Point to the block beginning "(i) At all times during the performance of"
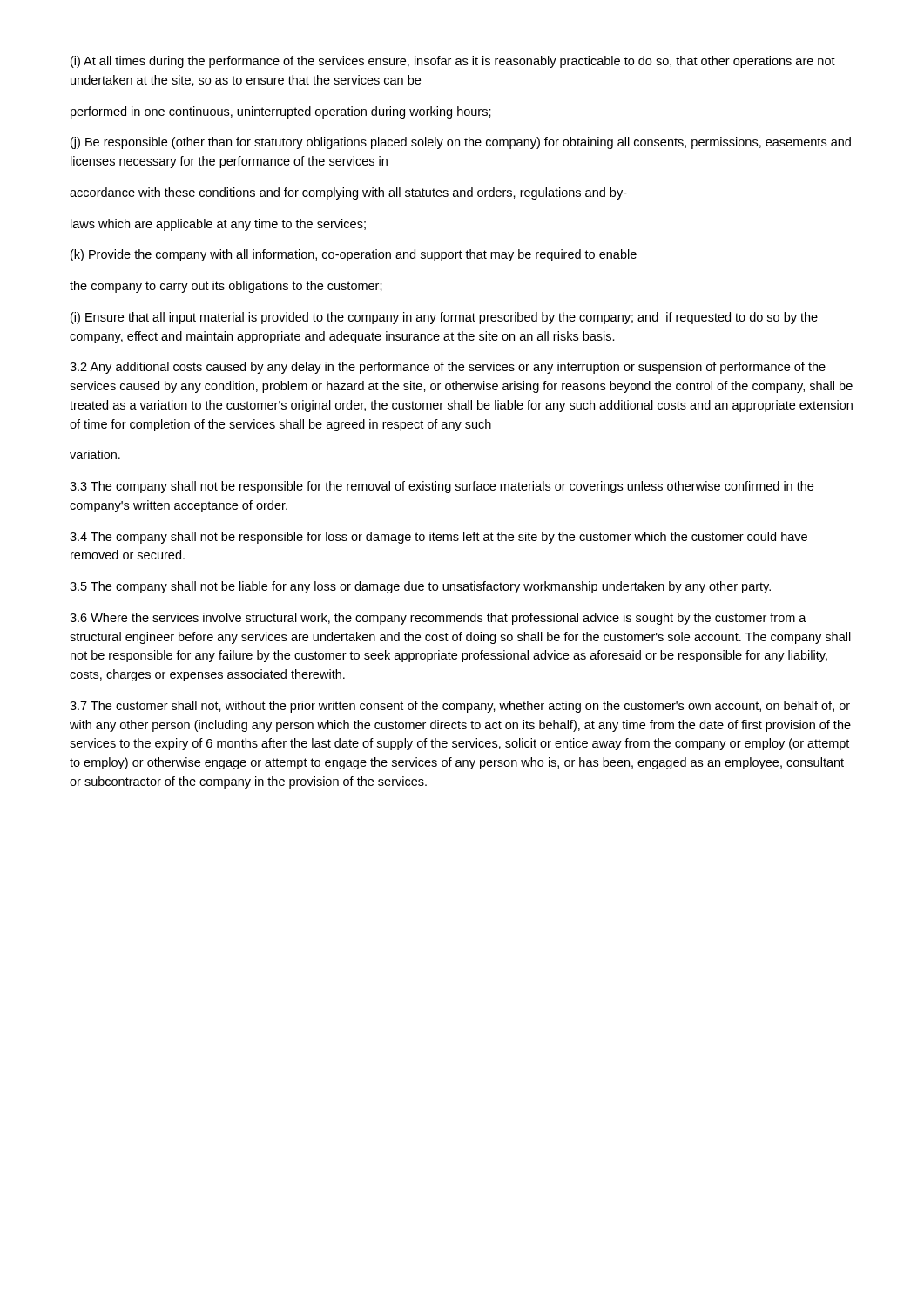This screenshot has height=1307, width=924. point(452,70)
